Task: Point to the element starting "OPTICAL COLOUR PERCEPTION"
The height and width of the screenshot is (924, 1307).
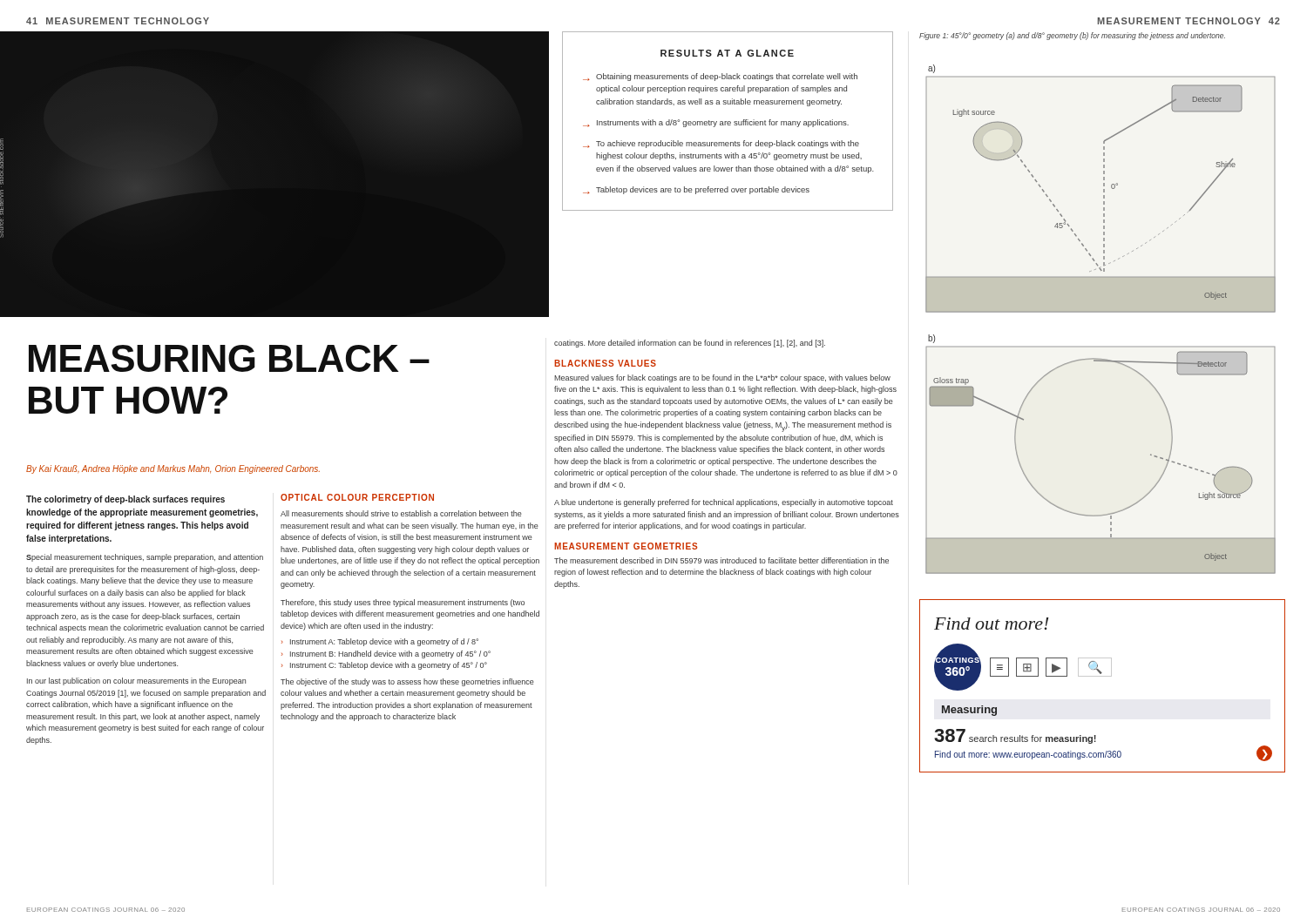Action: point(358,498)
